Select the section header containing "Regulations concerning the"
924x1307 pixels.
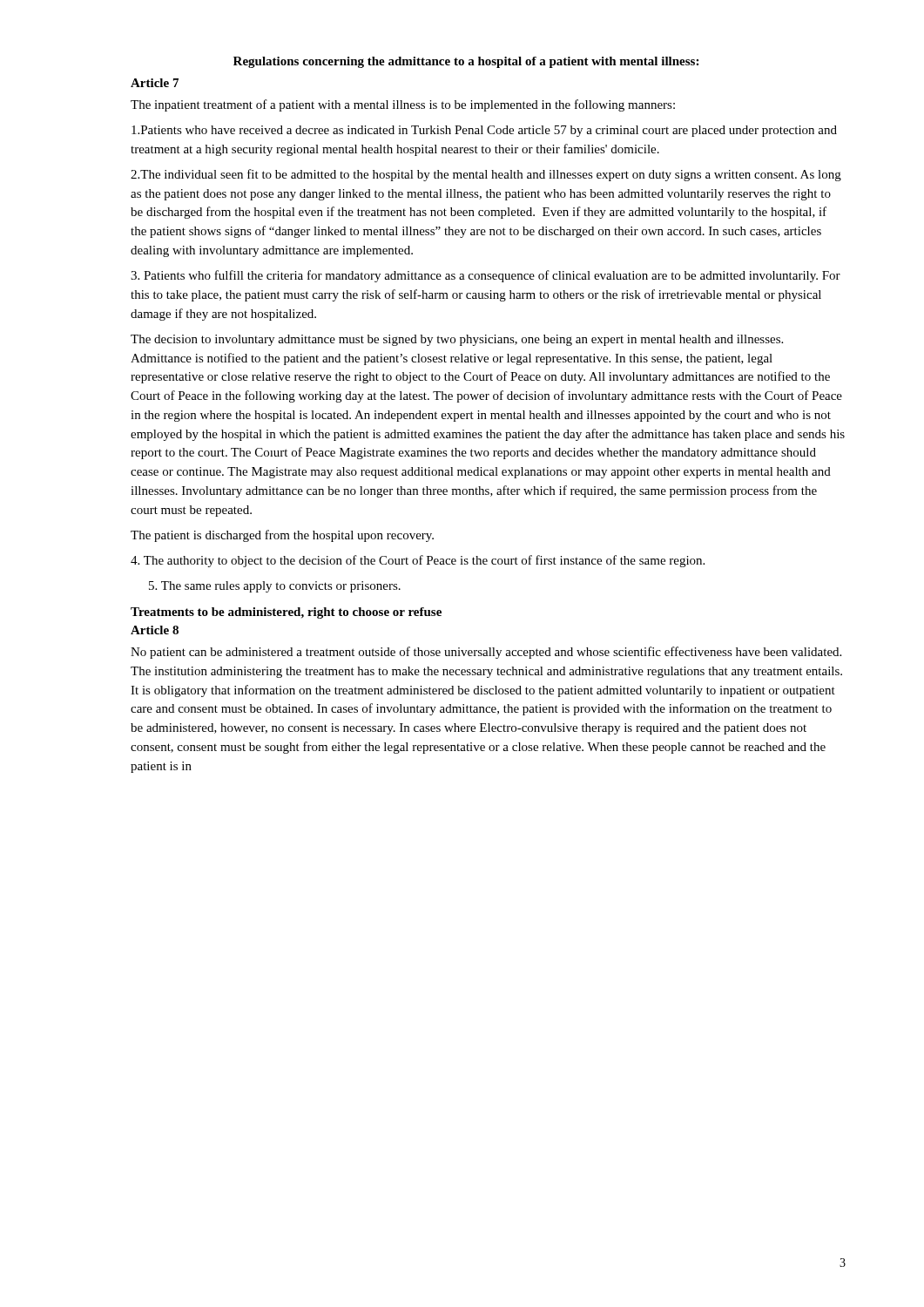pos(466,61)
